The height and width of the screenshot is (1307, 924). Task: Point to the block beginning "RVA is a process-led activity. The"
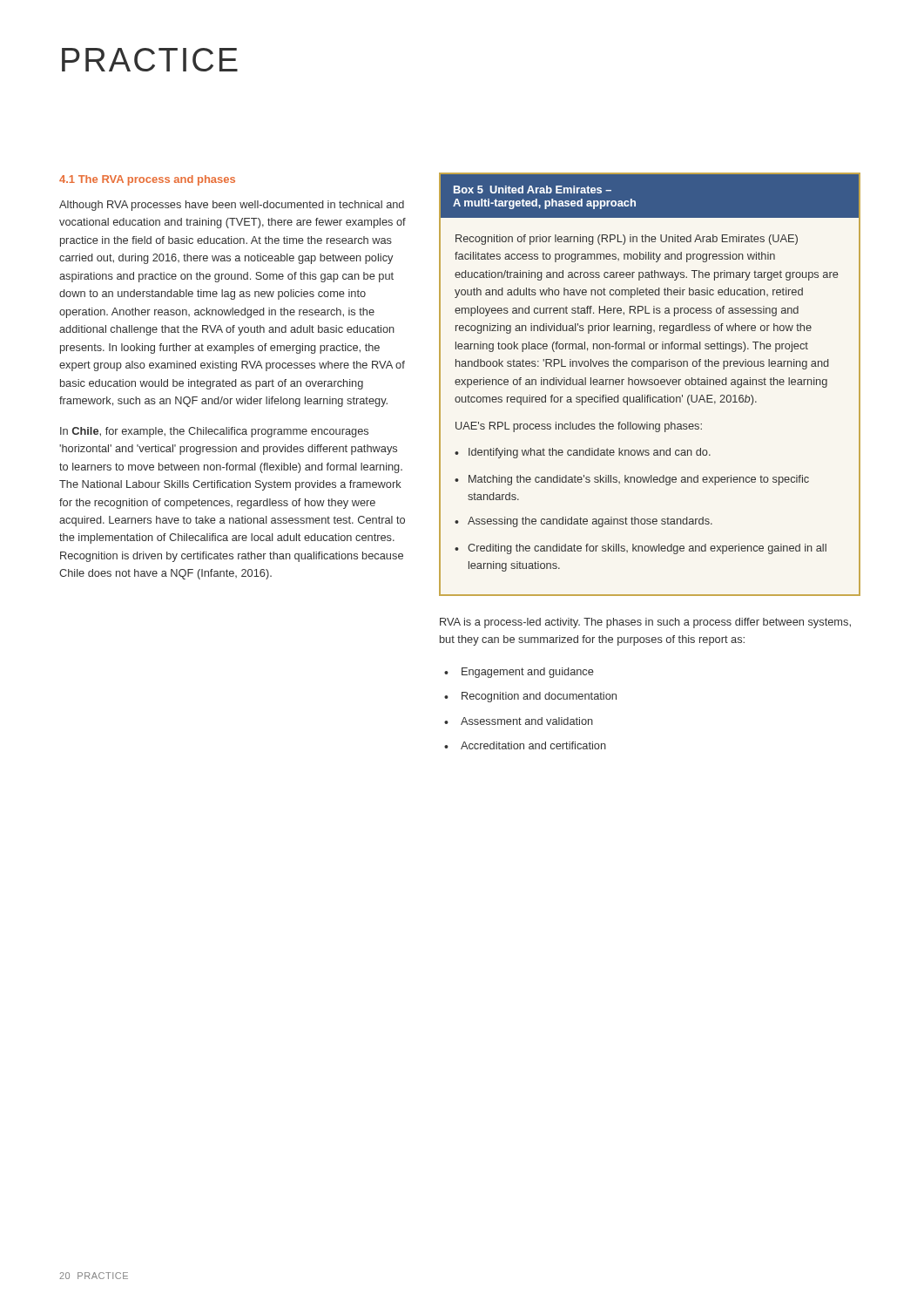click(645, 630)
